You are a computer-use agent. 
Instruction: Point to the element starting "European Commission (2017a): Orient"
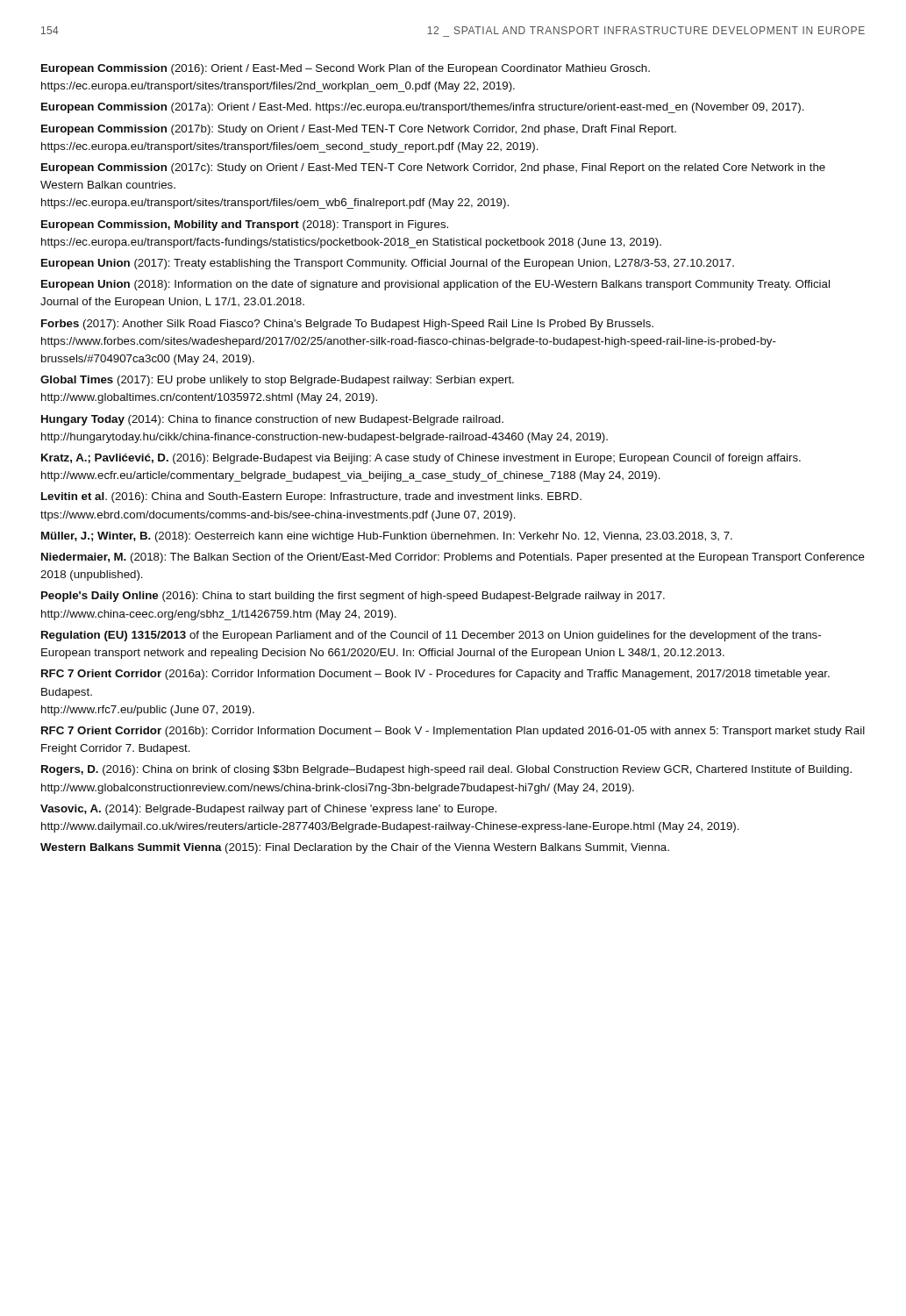click(453, 107)
